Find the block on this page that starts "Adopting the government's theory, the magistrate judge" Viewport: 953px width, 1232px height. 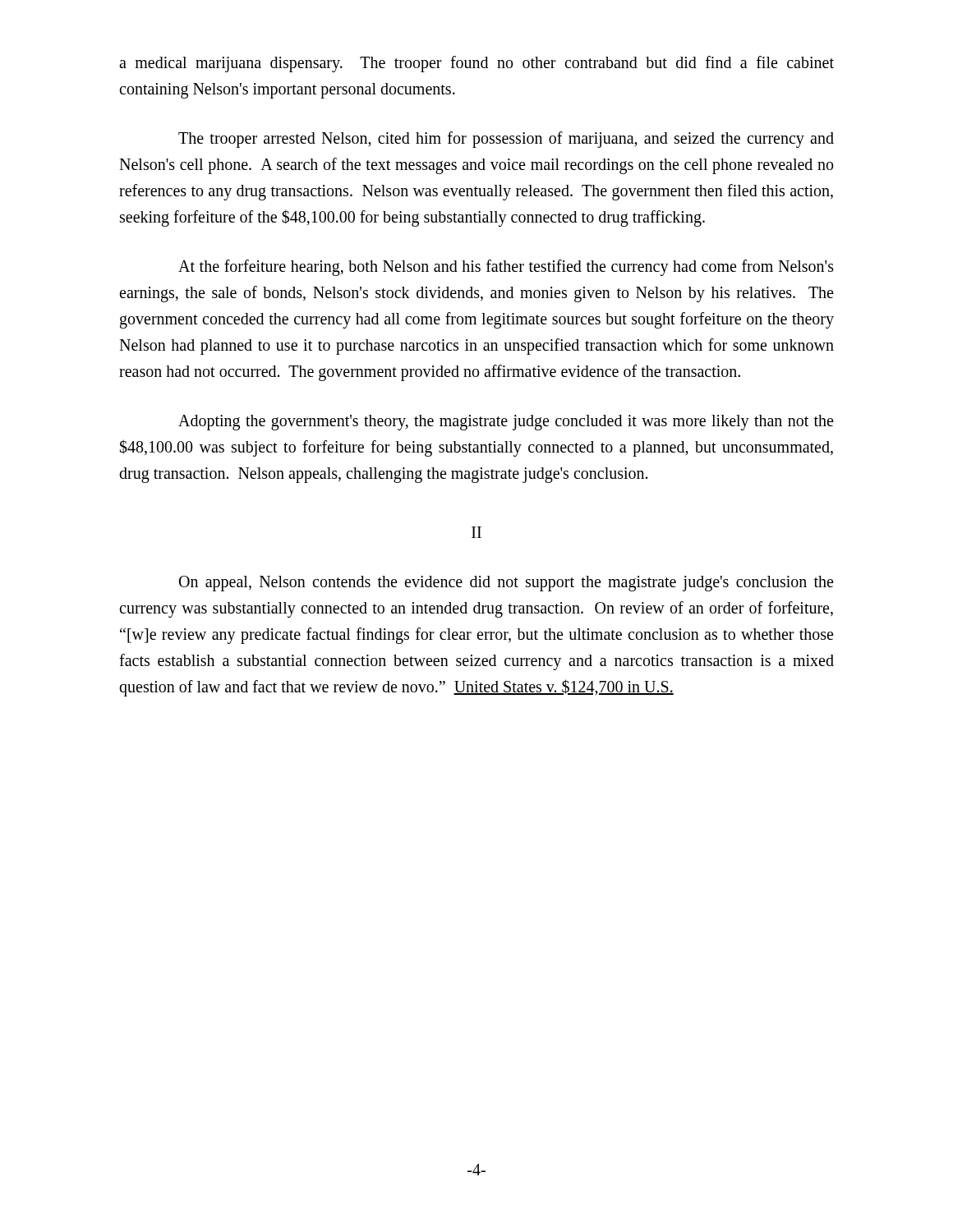(476, 447)
